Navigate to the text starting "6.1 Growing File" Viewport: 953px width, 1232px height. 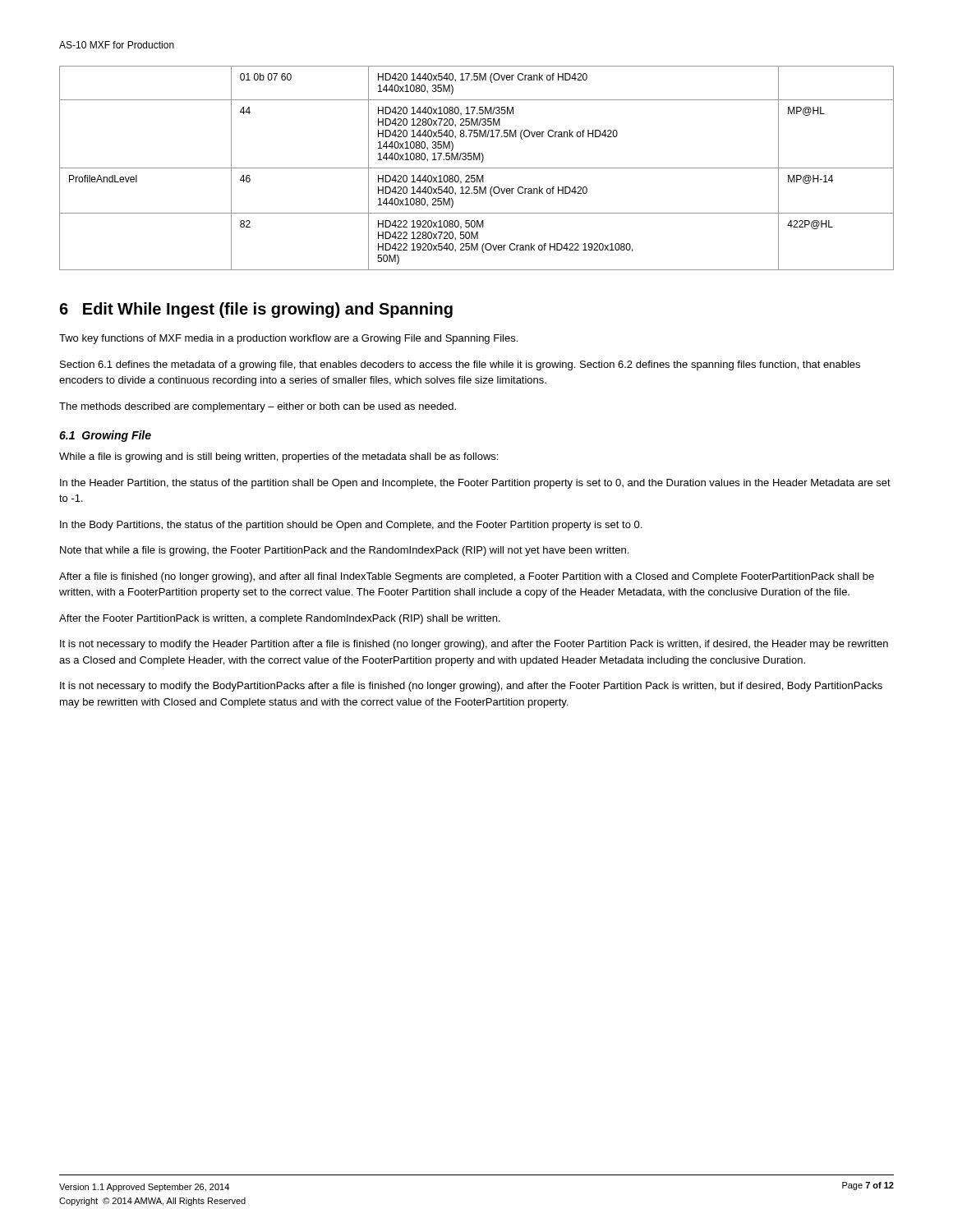[x=105, y=435]
